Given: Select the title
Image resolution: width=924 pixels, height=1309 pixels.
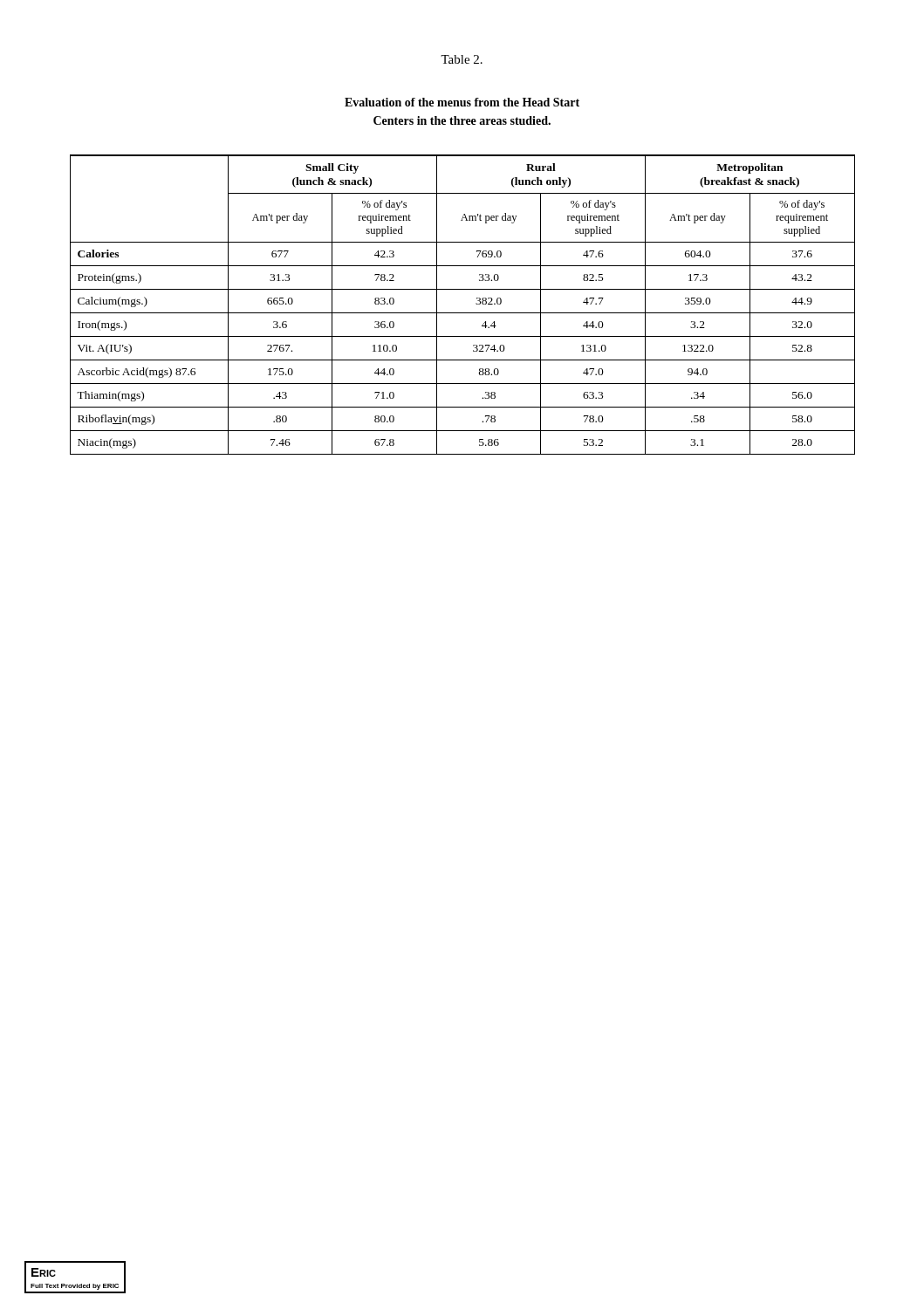Looking at the screenshot, I should (462, 59).
